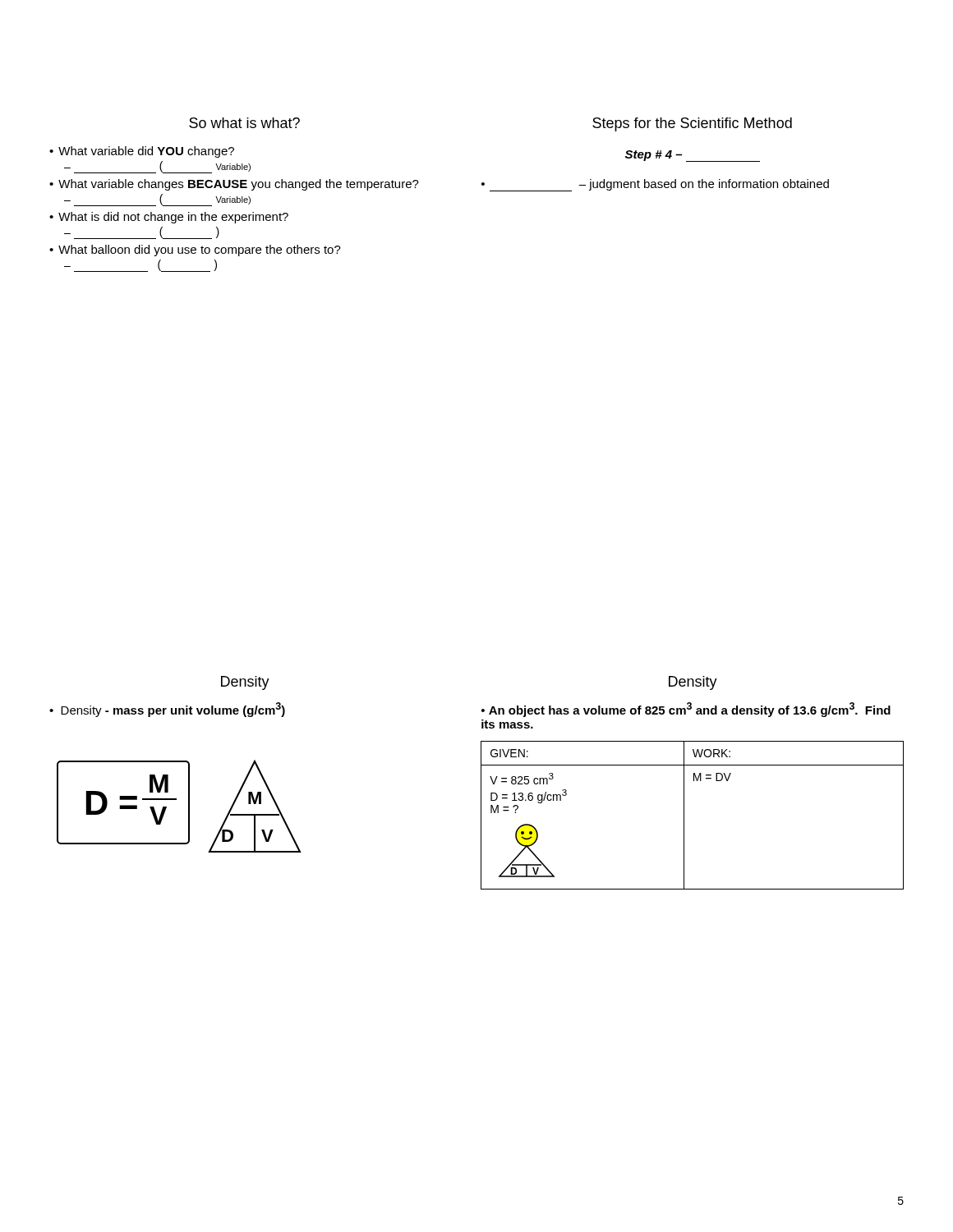
Task: Navigate to the text starting "• Density - mass"
Action: 167,709
